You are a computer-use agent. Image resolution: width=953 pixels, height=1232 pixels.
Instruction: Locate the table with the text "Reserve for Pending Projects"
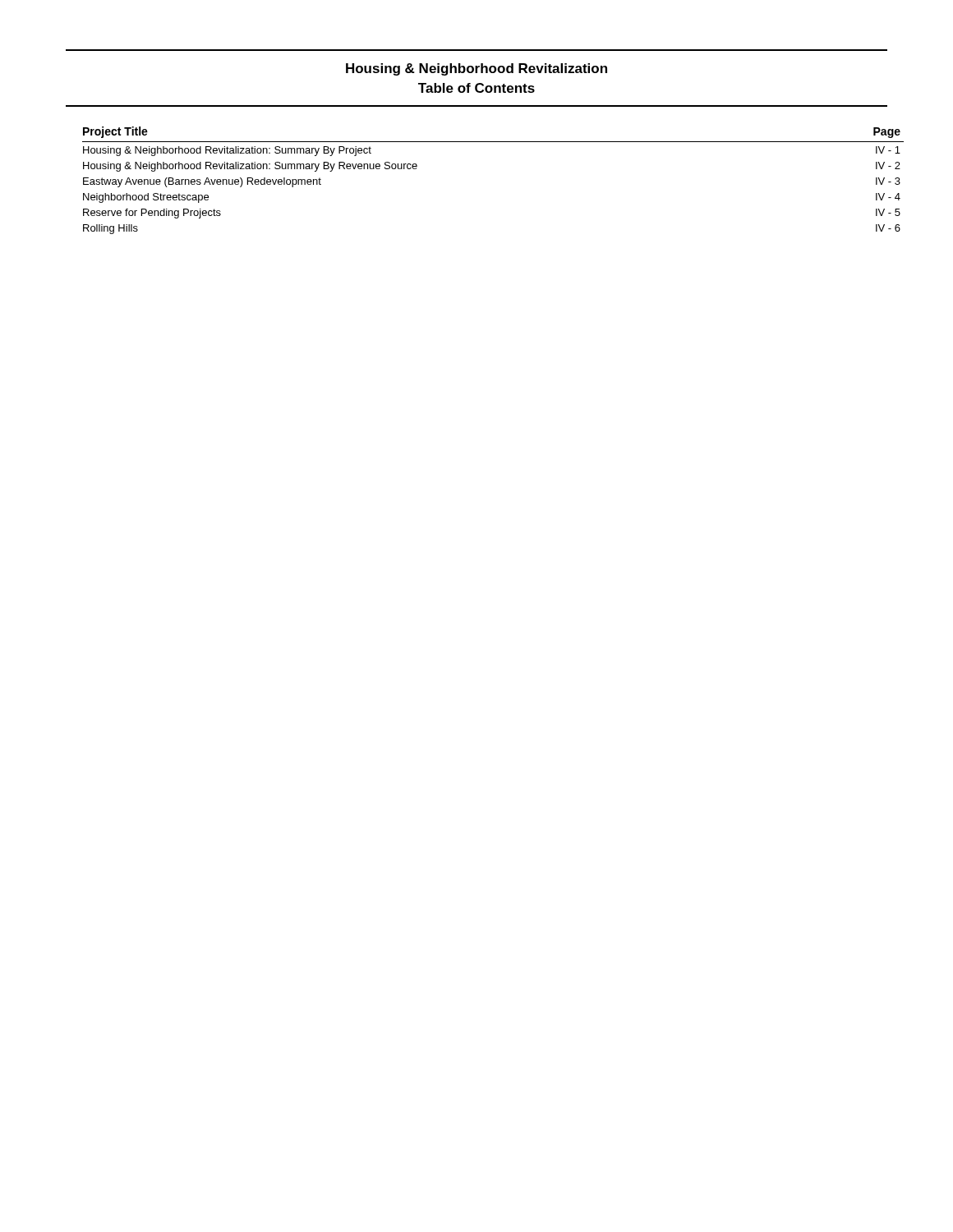476,178
